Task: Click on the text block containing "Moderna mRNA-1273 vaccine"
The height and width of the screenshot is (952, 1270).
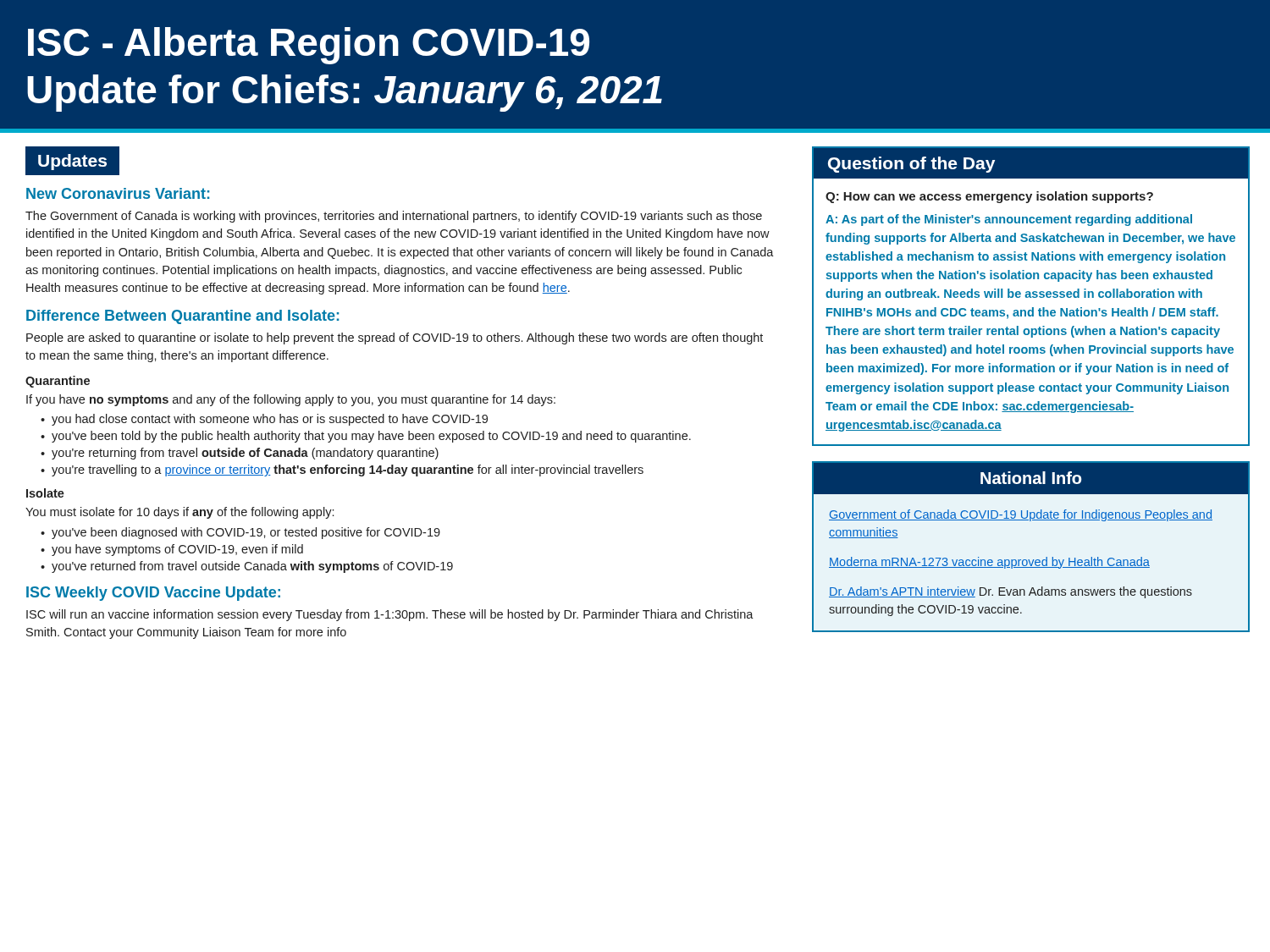Action: coord(989,562)
